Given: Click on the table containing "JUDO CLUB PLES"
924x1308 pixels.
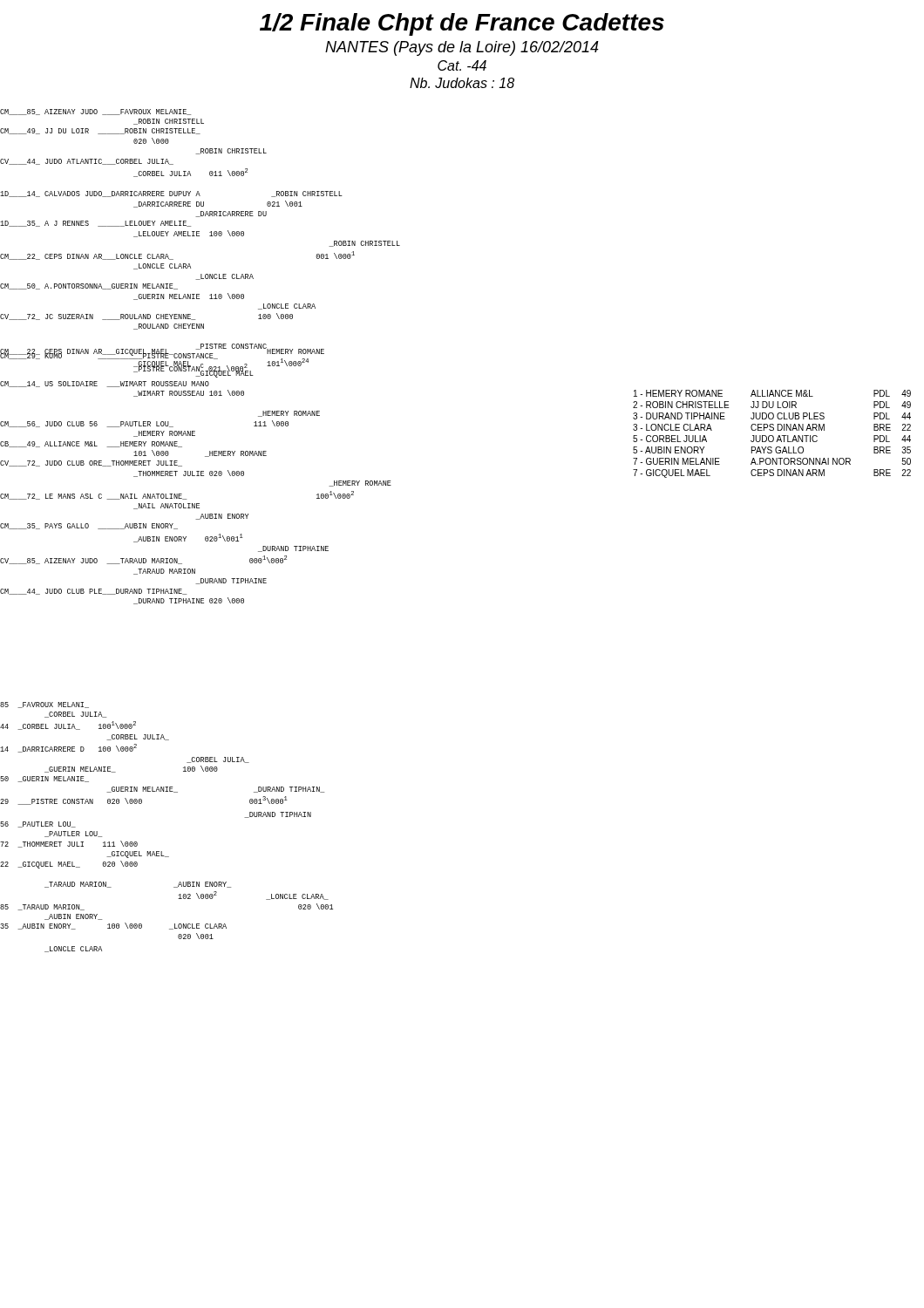Looking at the screenshot, I should click(x=773, y=433).
